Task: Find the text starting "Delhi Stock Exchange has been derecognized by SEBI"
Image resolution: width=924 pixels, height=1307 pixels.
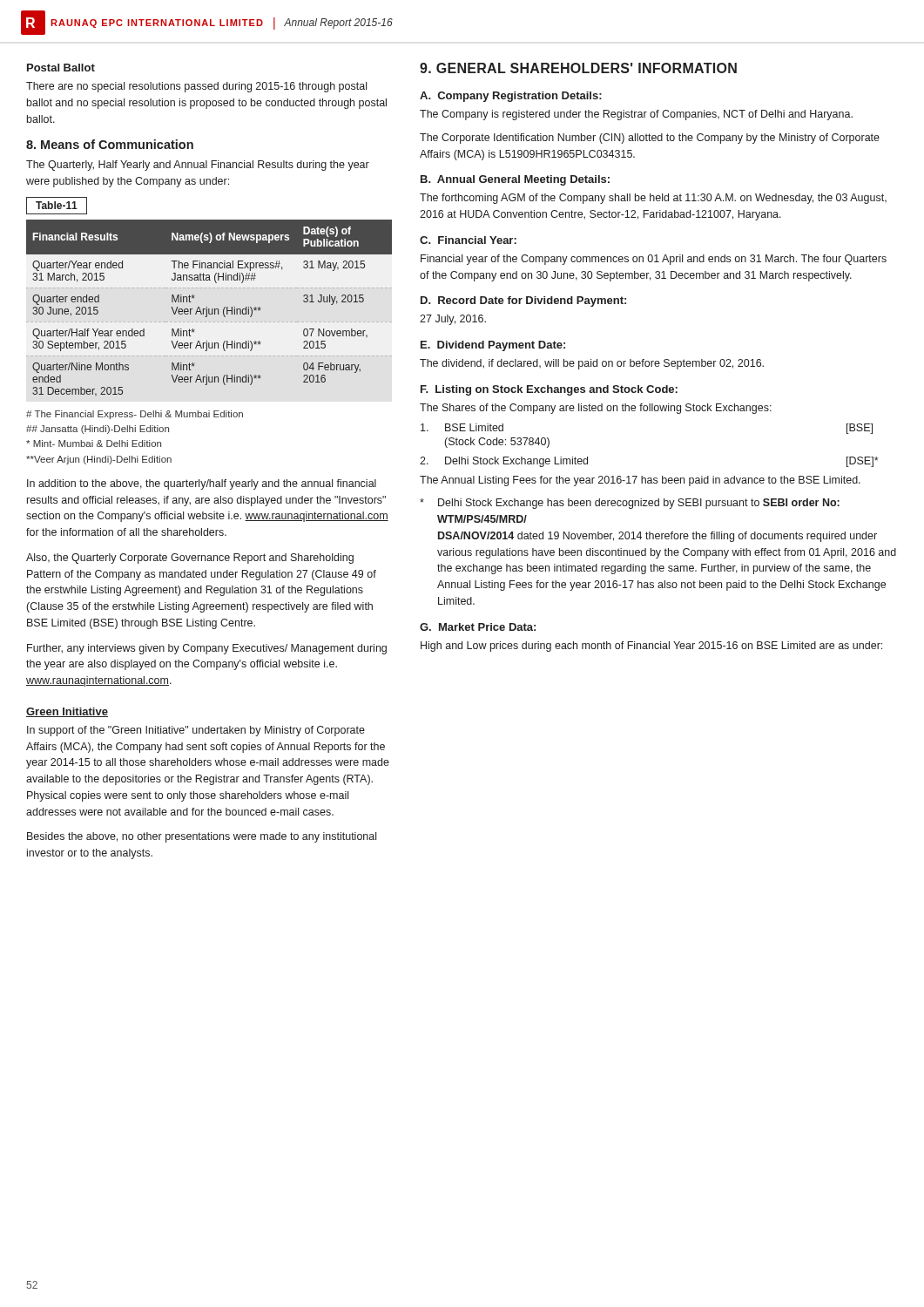Action: click(x=659, y=552)
